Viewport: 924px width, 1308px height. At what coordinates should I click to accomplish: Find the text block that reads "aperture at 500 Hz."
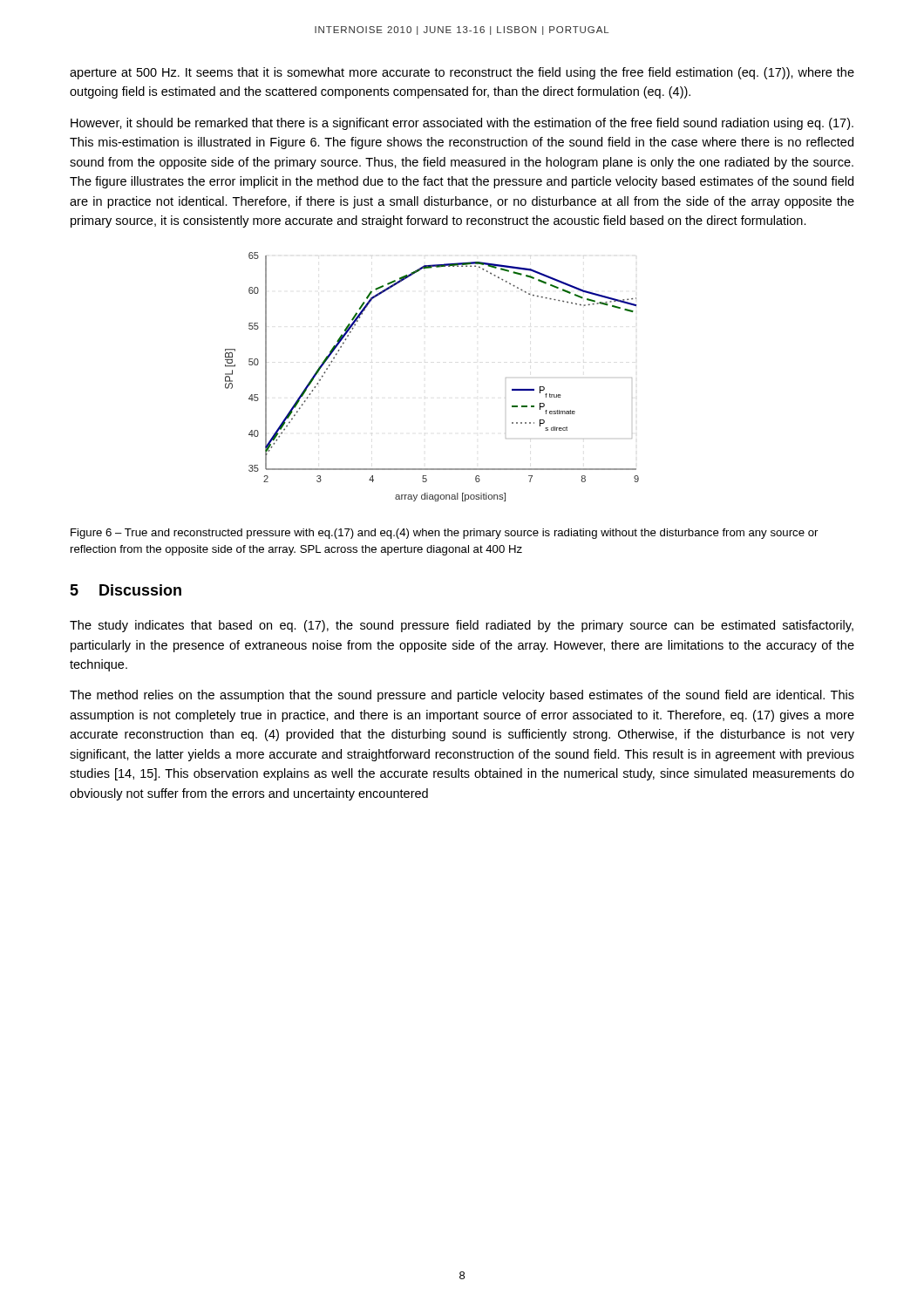[462, 147]
